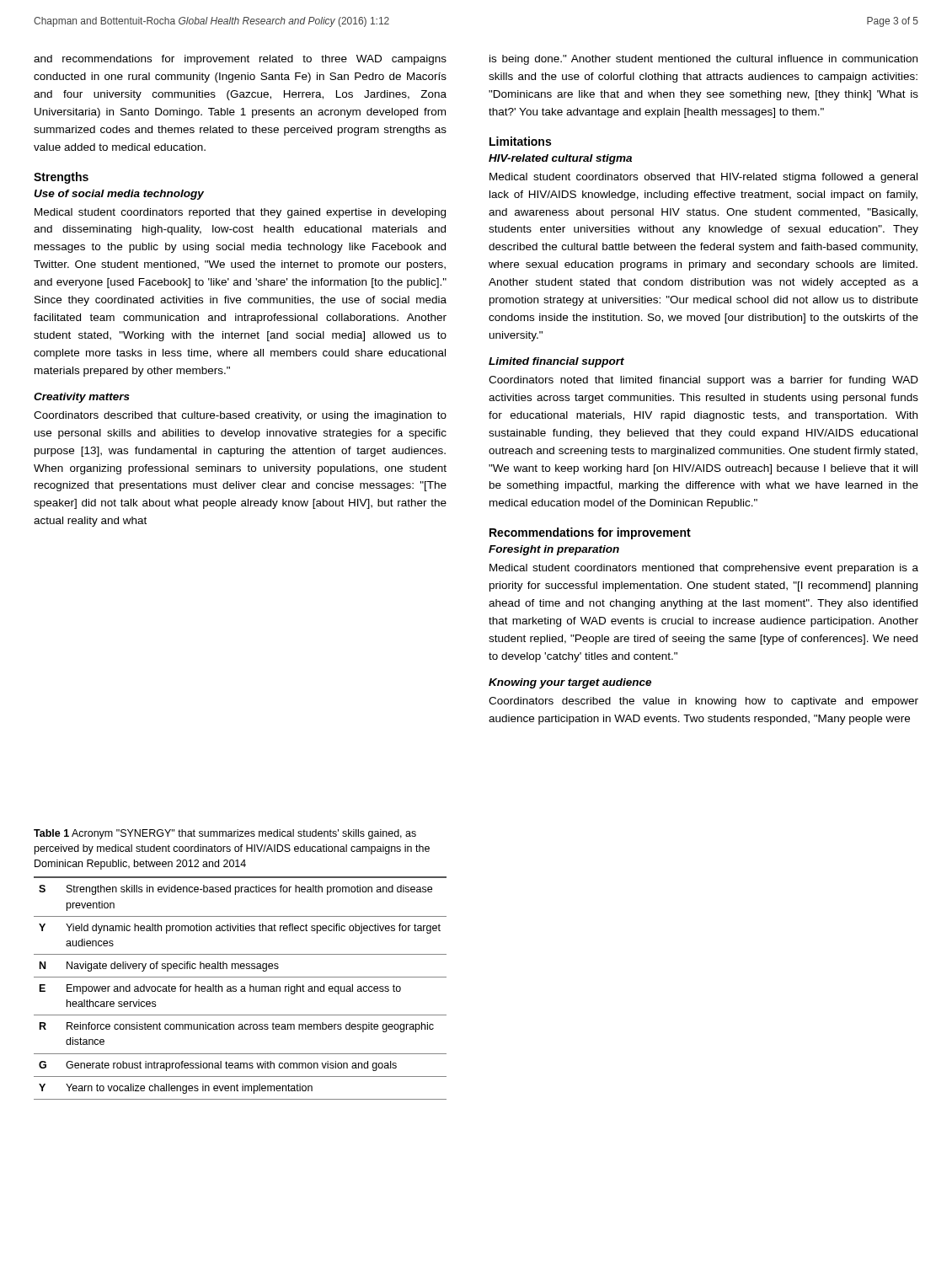This screenshot has height=1264, width=952.
Task: Locate the text block that reads "Coordinators described the value"
Action: 703,710
